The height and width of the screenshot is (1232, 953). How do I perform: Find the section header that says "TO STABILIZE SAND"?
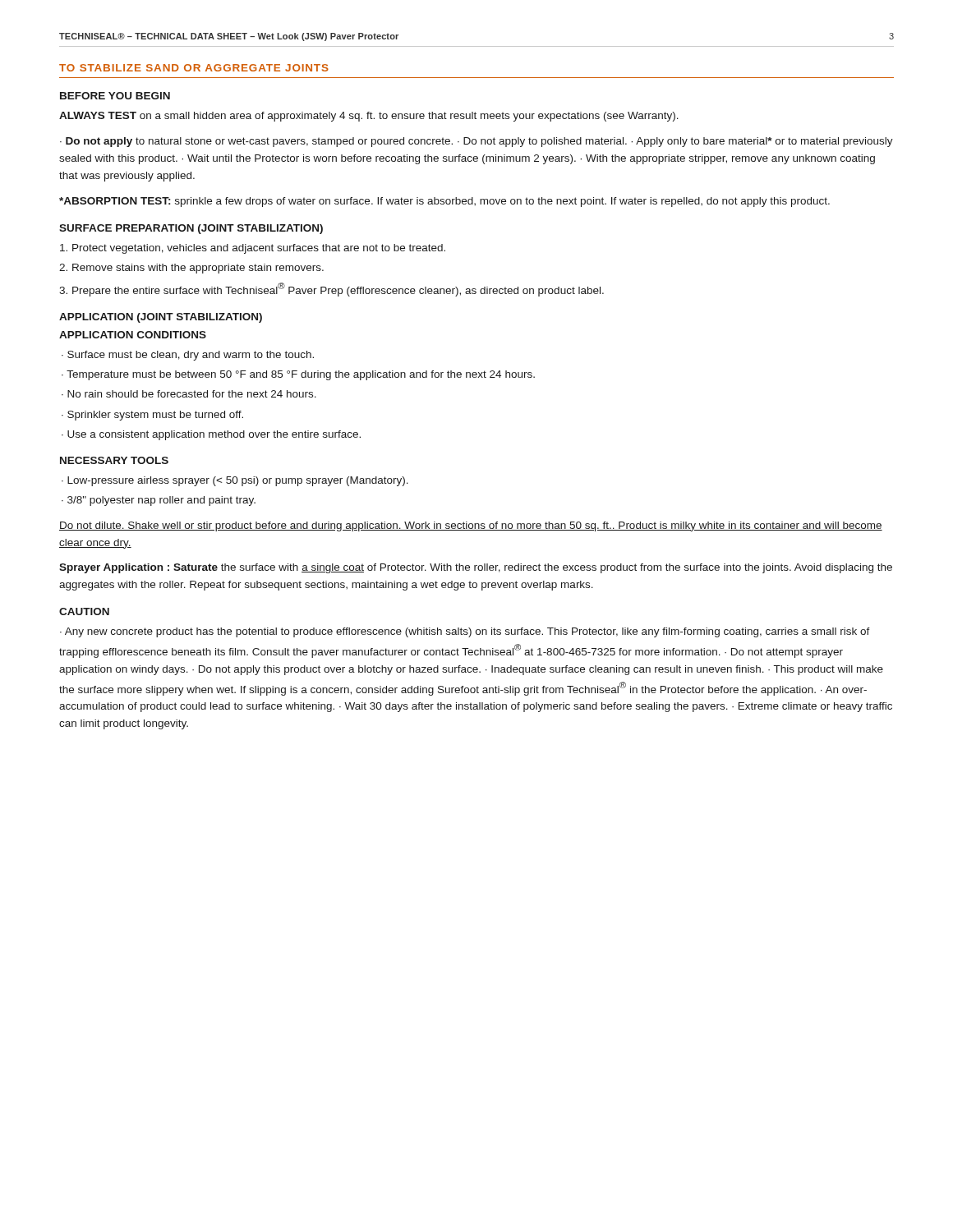tap(476, 70)
